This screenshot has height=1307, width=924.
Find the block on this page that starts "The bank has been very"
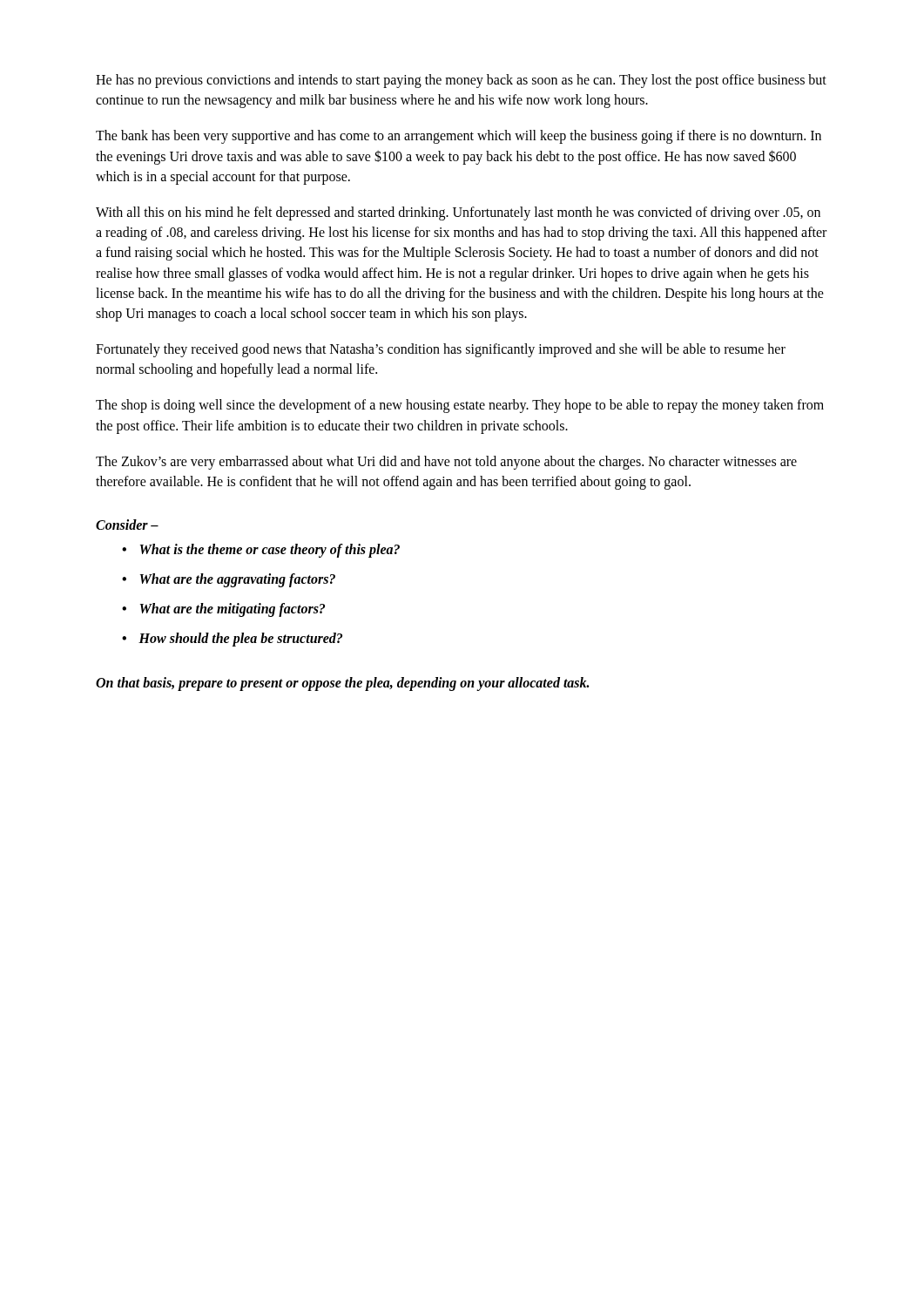point(459,156)
